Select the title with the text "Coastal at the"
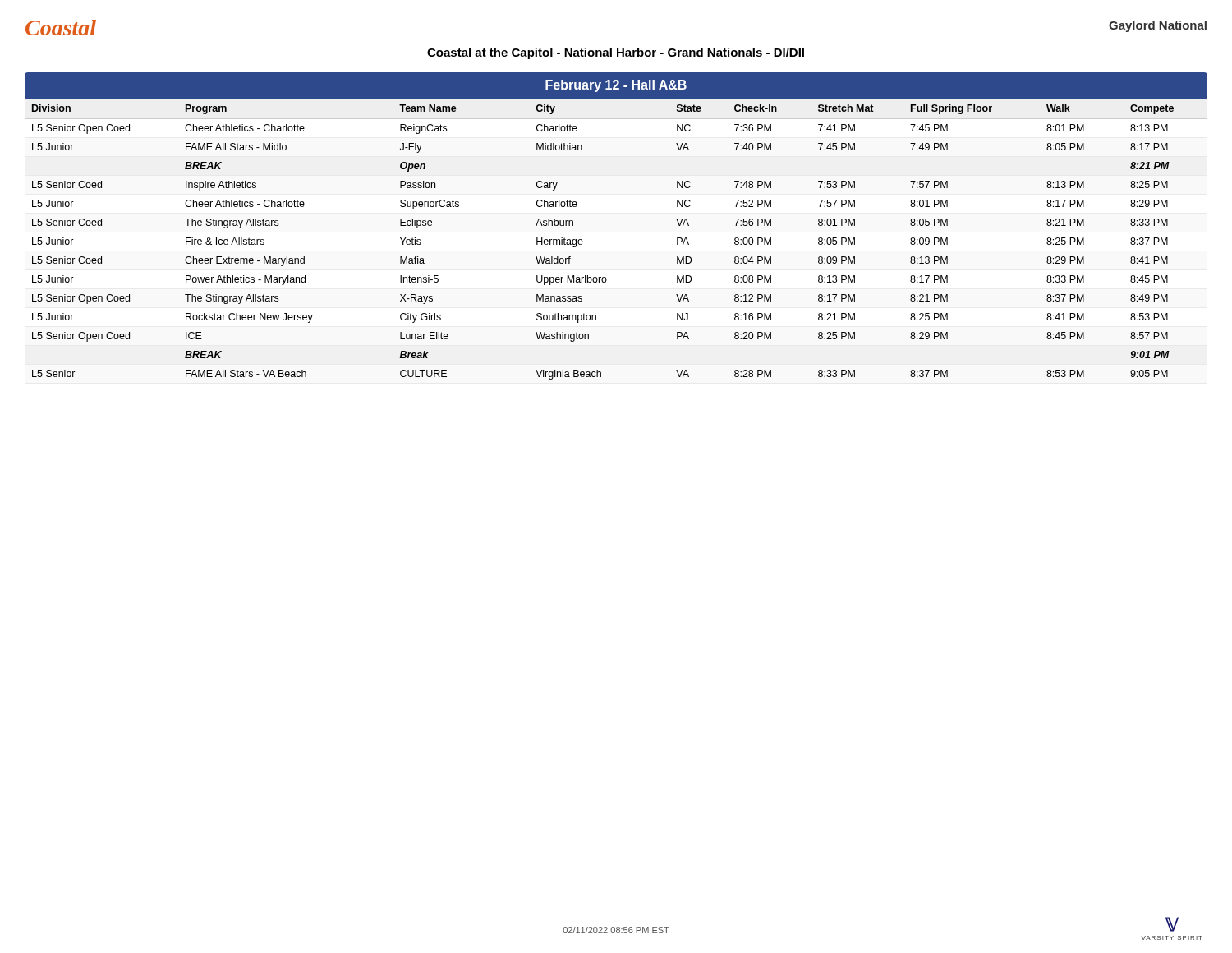This screenshot has height=953, width=1232. point(616,52)
